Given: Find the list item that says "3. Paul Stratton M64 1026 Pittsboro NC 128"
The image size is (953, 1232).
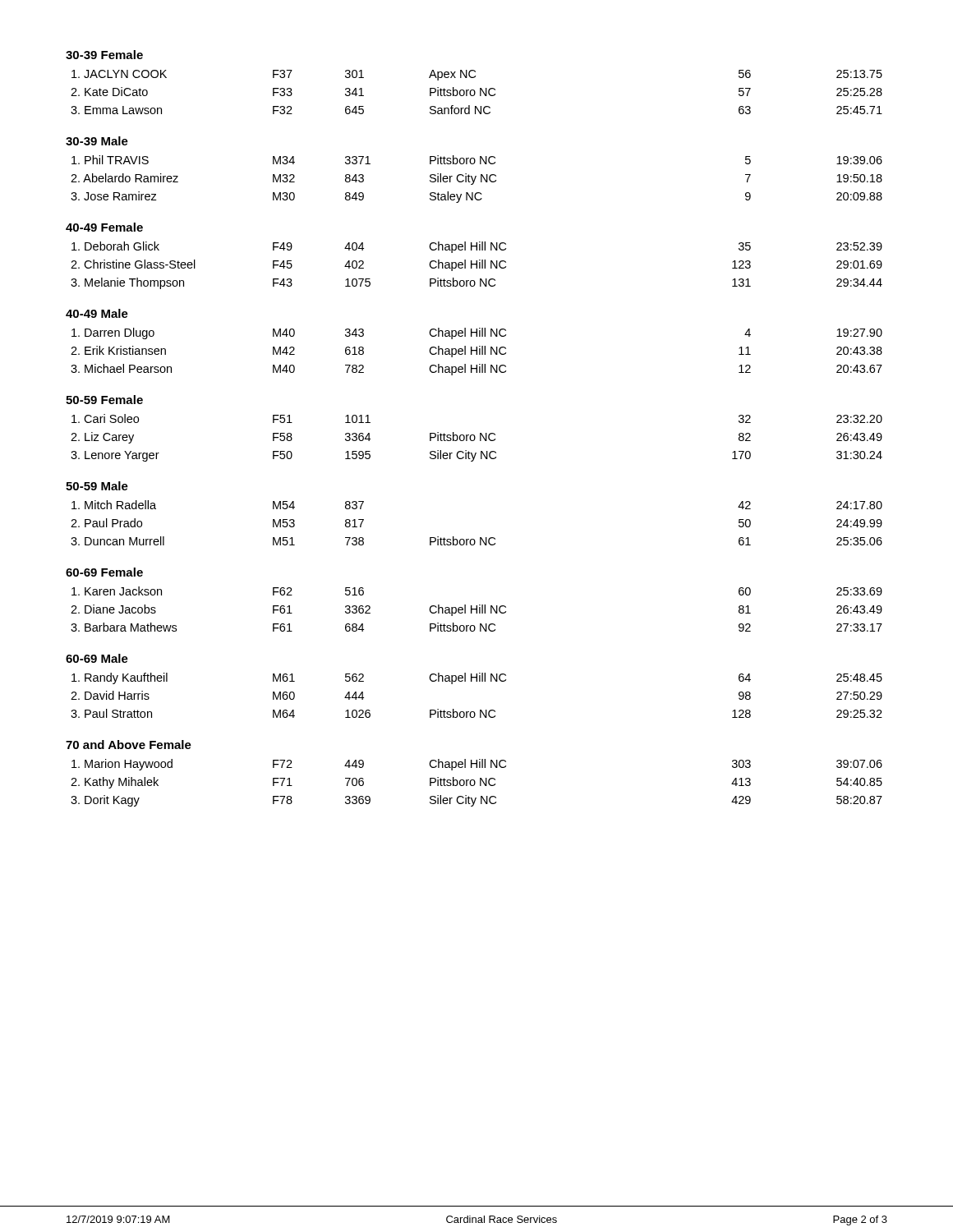Looking at the screenshot, I should (476, 714).
